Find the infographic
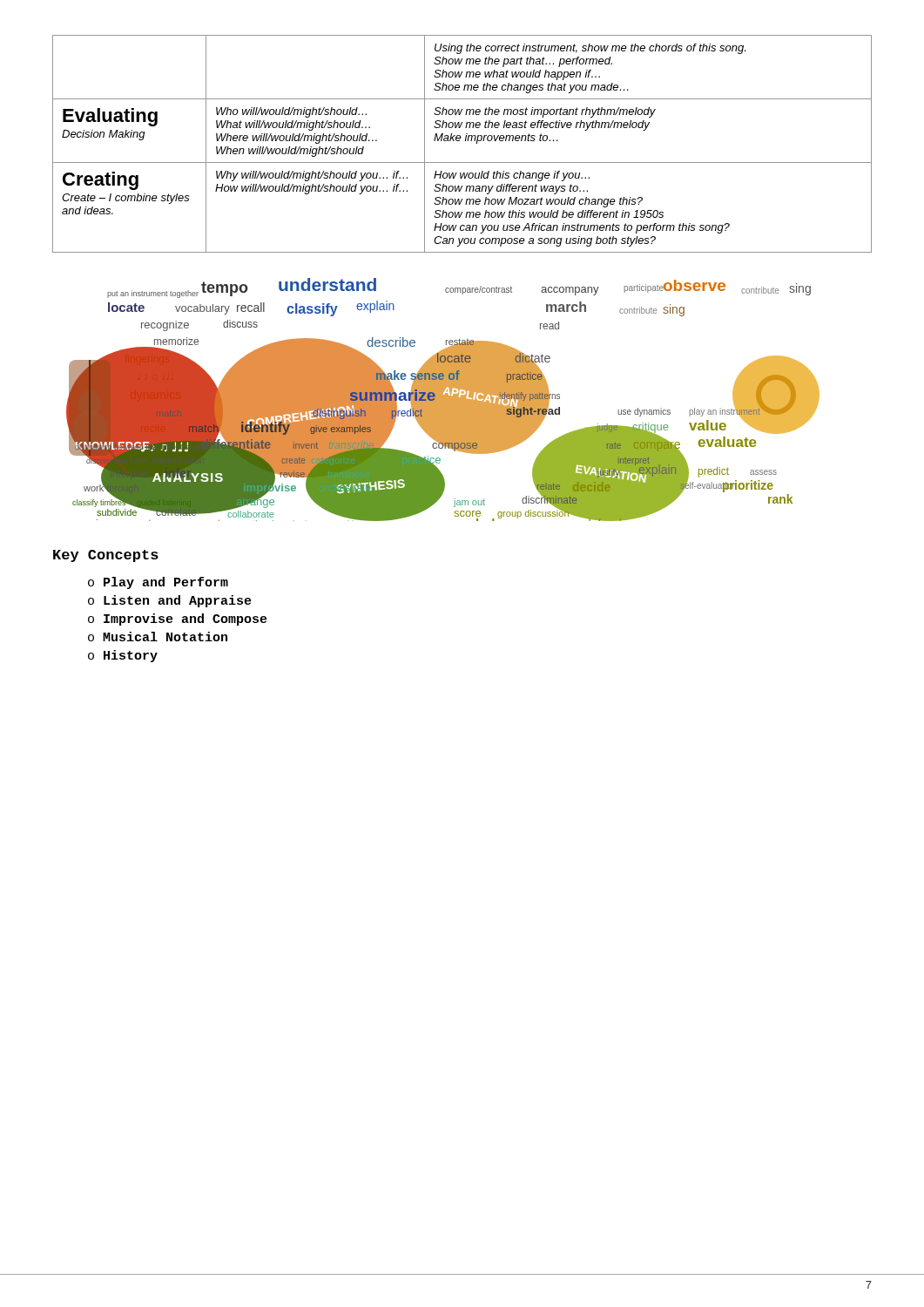This screenshot has height=1307, width=924. (x=462, y=395)
